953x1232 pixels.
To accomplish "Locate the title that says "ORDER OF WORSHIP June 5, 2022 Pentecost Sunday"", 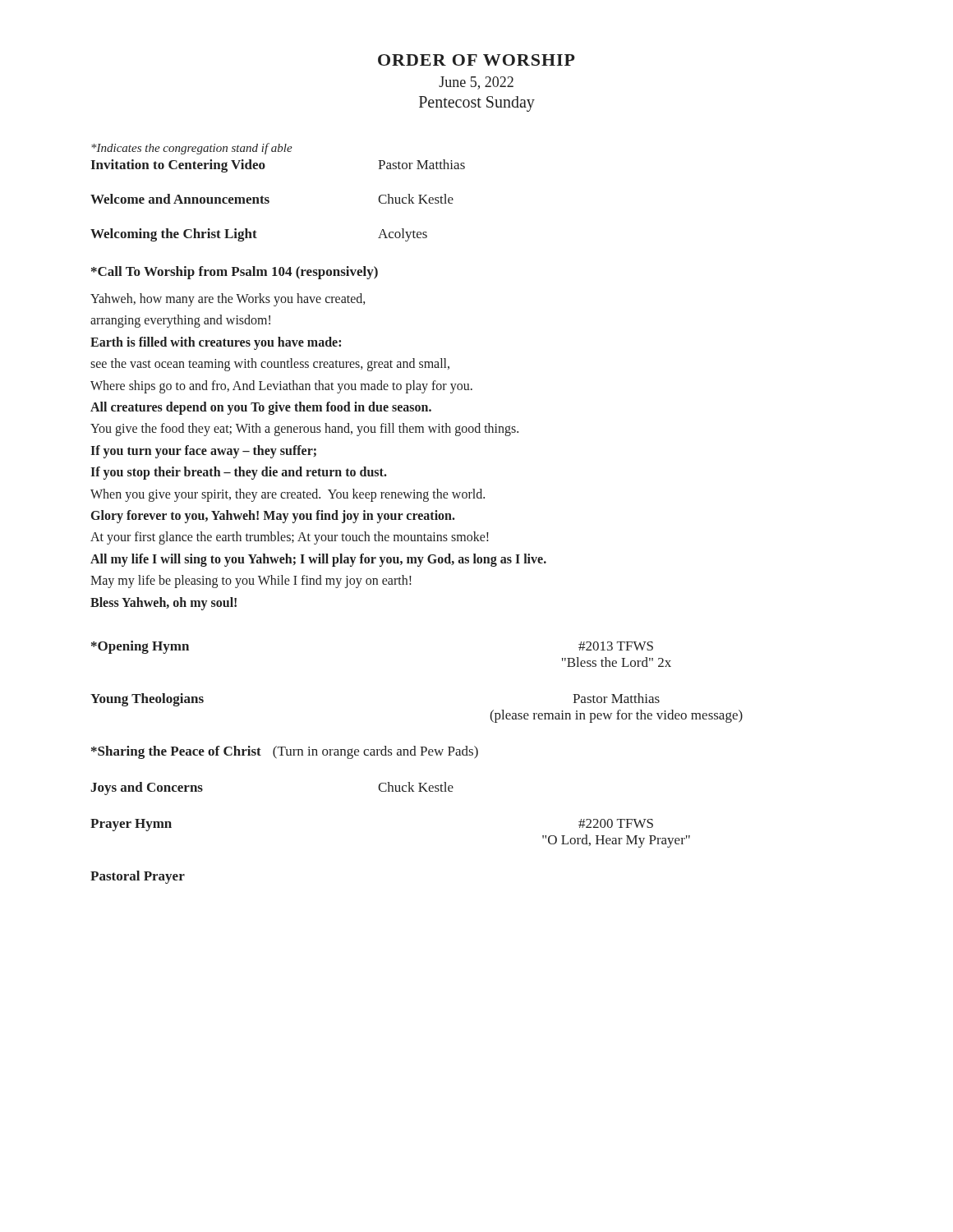I will (476, 81).
